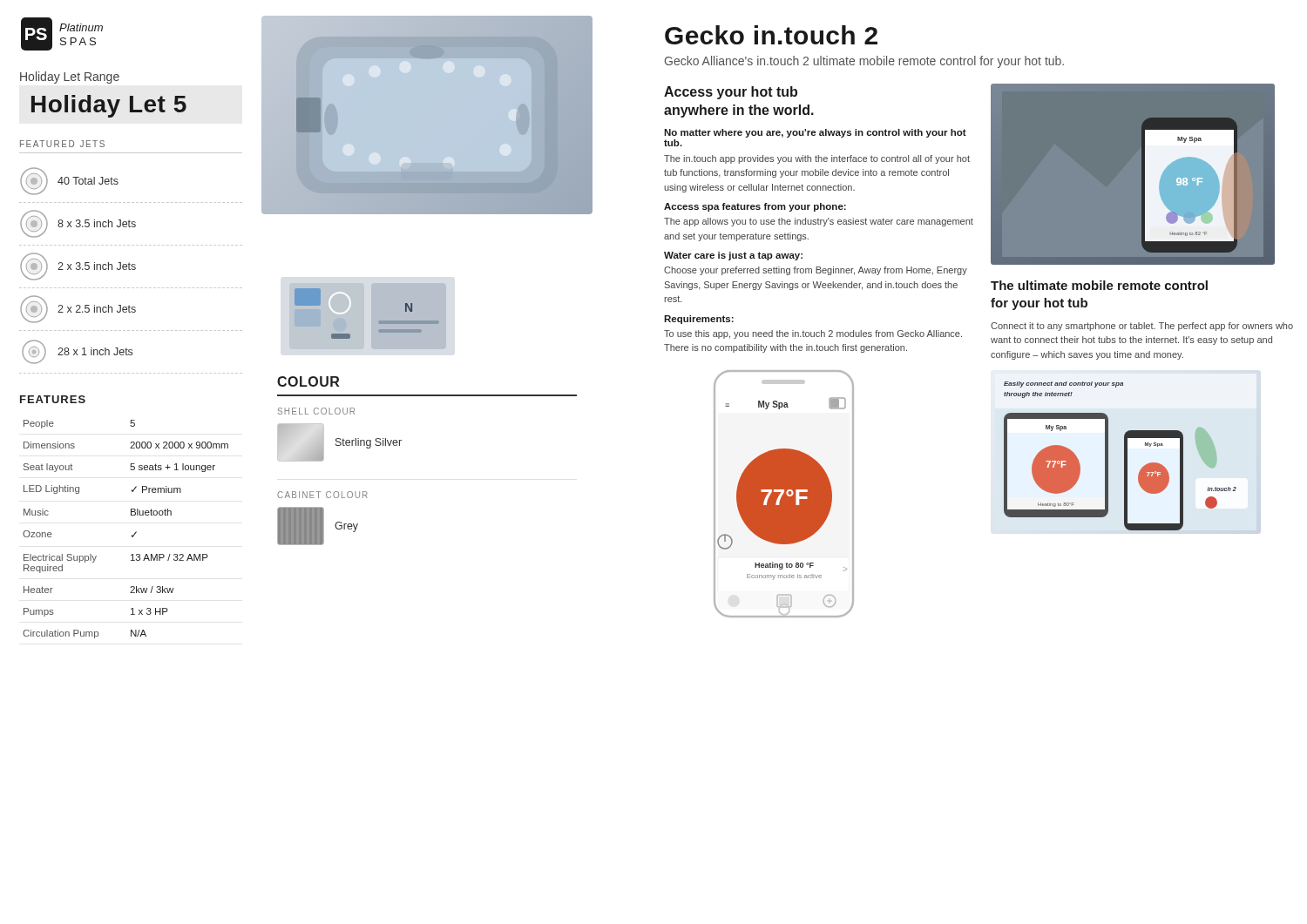Click on the text block containing "No matter where"
Viewport: 1307px width, 924px height.
(815, 137)
